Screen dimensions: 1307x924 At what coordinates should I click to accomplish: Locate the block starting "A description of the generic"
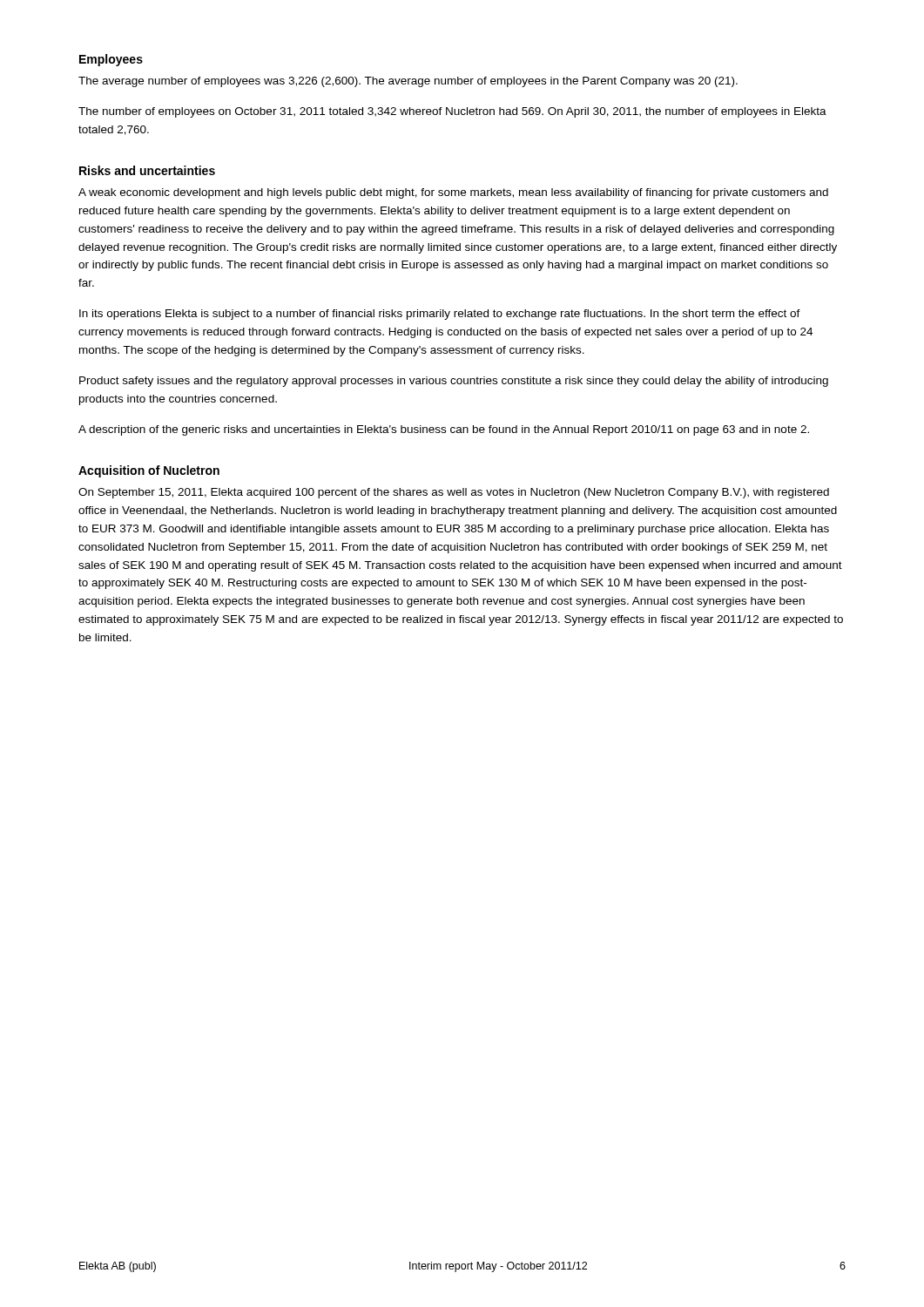(x=444, y=429)
